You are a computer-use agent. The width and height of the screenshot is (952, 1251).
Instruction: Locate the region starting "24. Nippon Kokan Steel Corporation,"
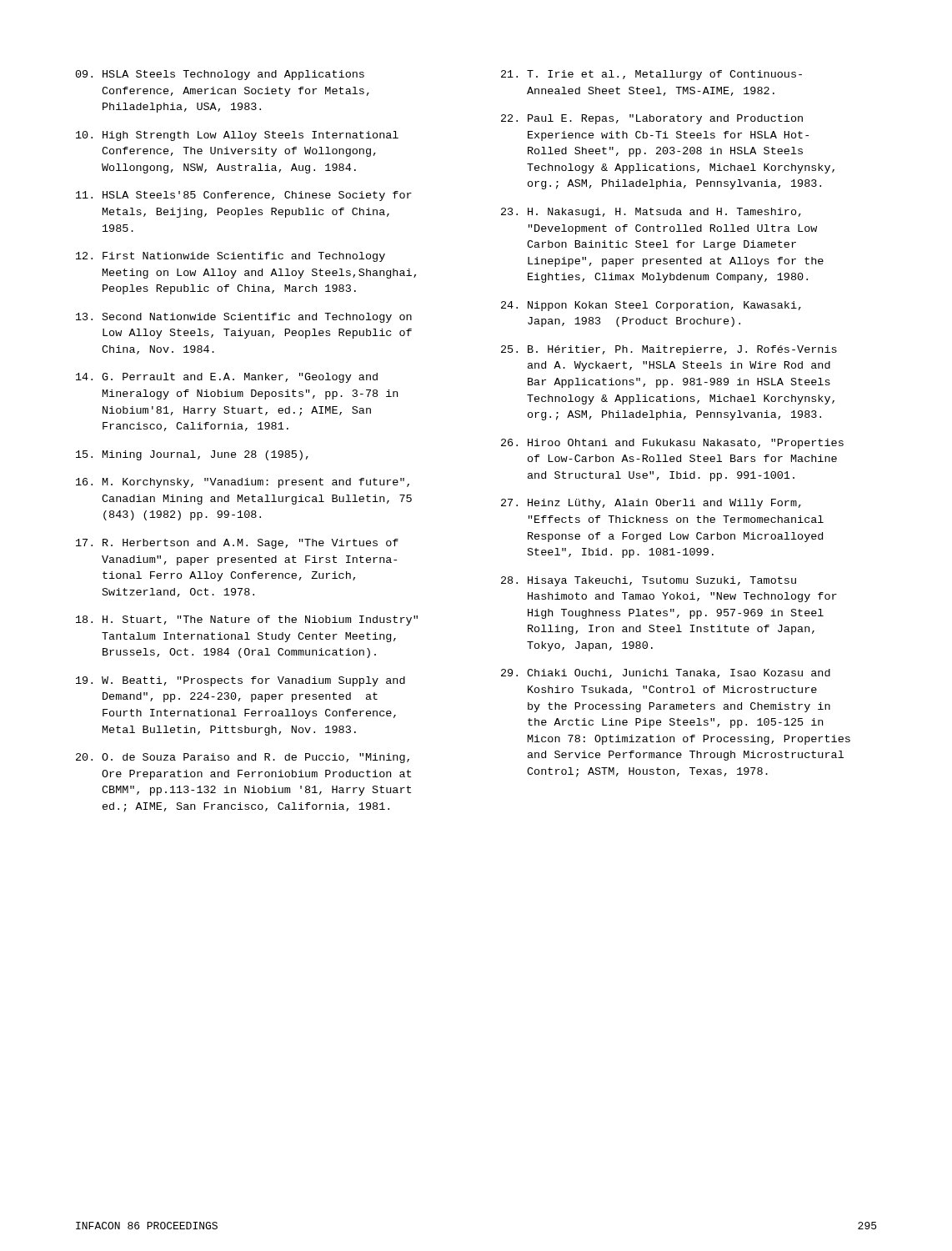pyautogui.click(x=689, y=314)
